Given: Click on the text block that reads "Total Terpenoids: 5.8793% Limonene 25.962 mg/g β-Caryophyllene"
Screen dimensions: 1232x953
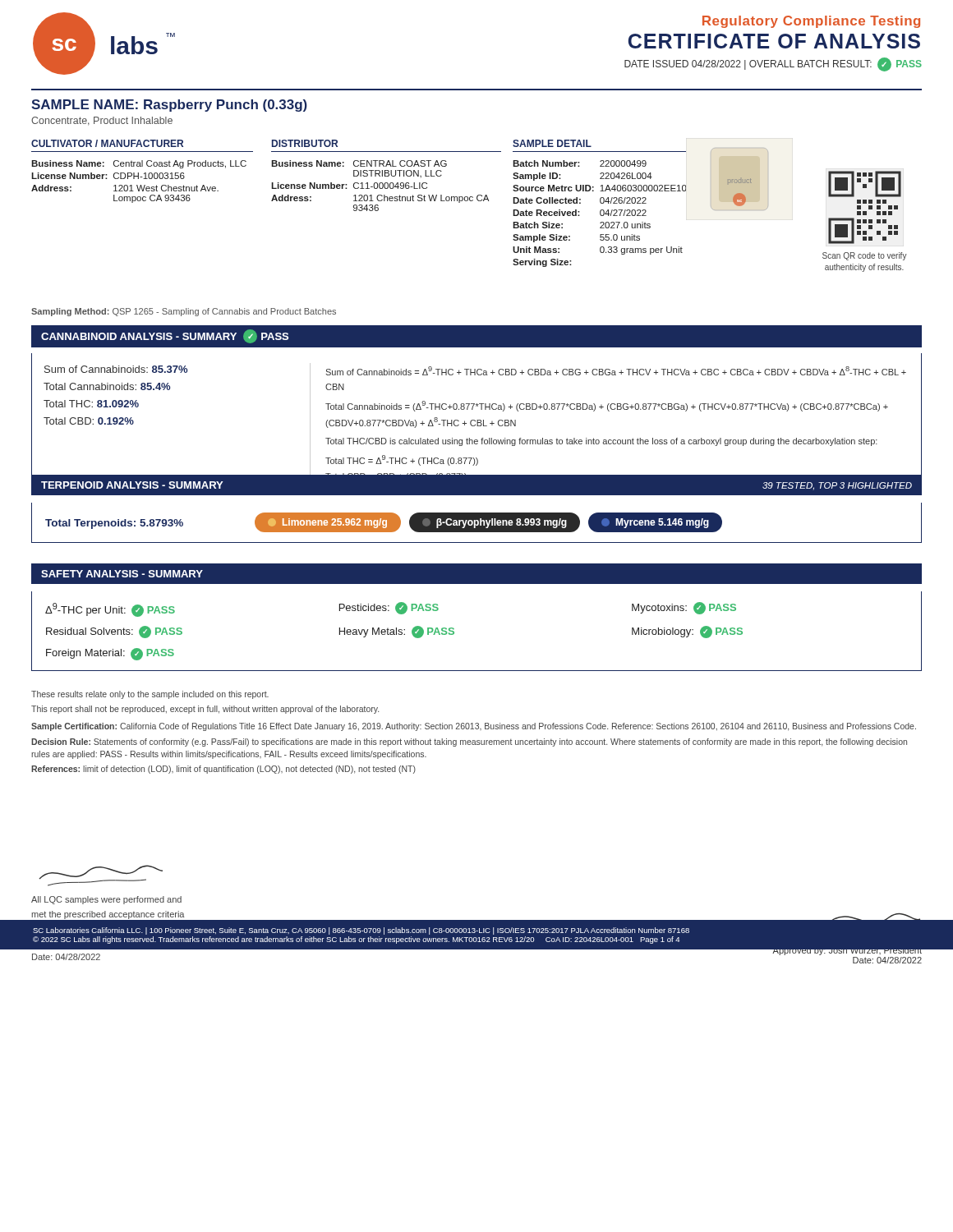Looking at the screenshot, I should (x=476, y=522).
